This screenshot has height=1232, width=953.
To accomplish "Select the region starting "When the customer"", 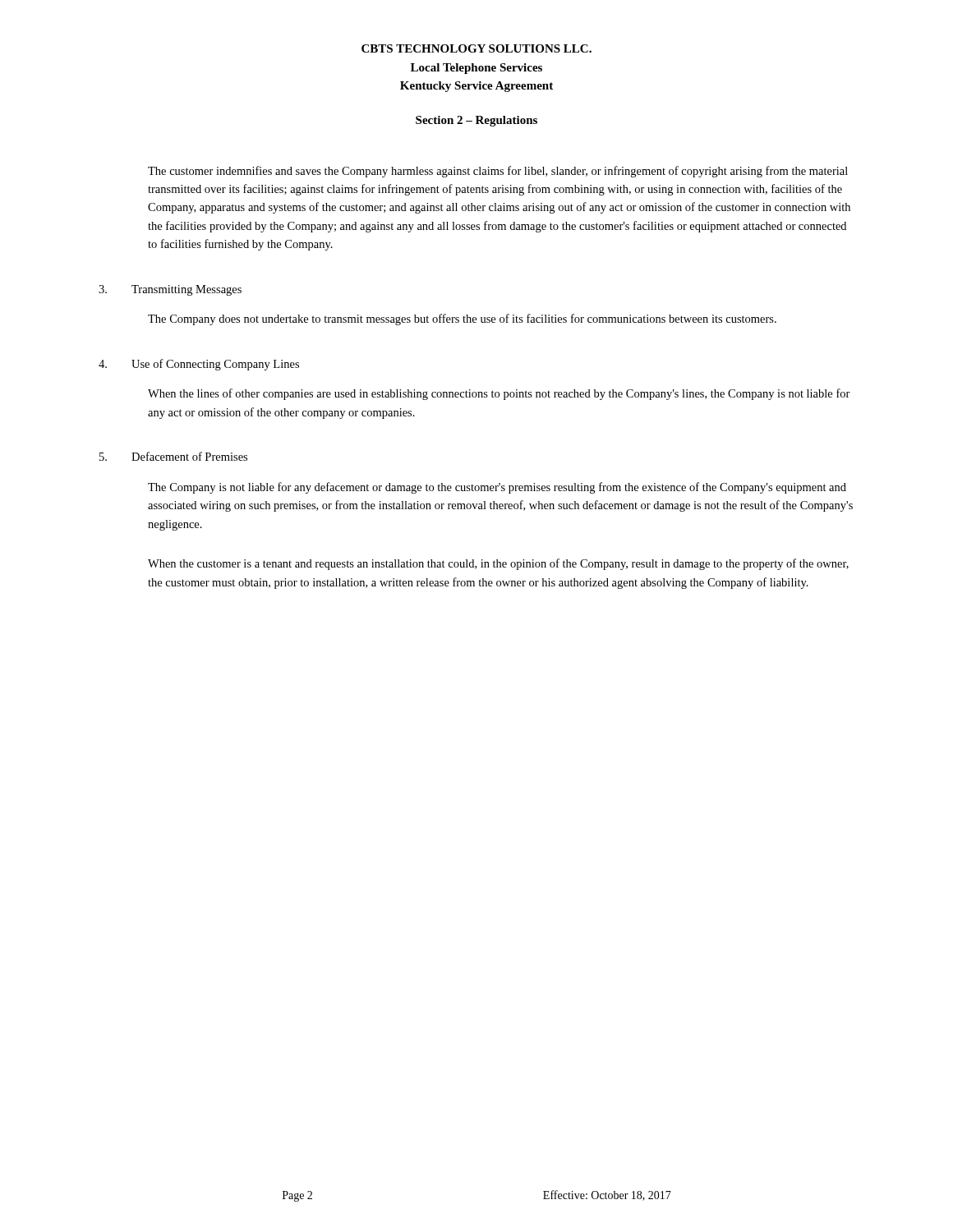I will point(498,573).
